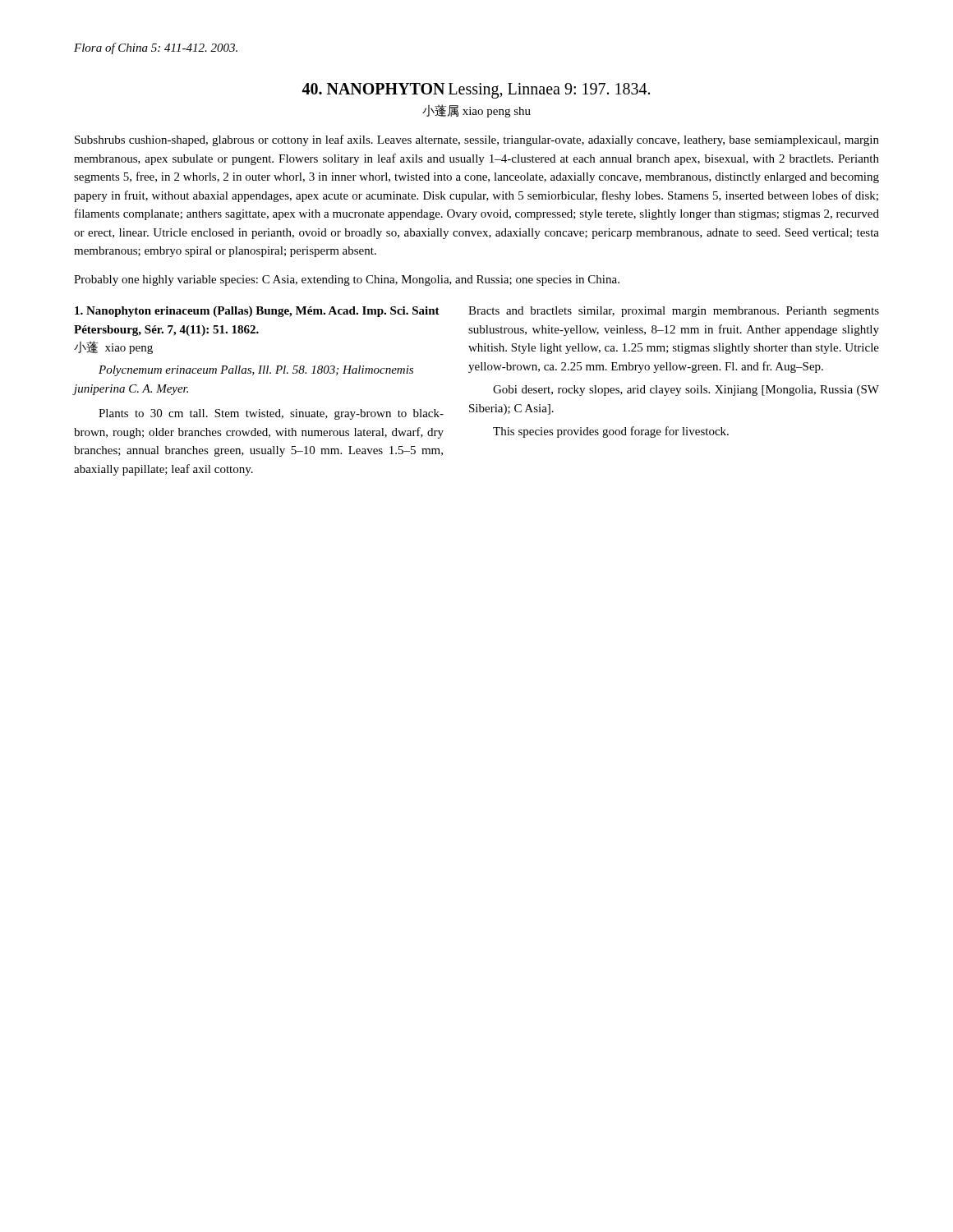Viewport: 953px width, 1232px height.
Task: Select the region starting "Probably one highly variable"
Action: (347, 279)
